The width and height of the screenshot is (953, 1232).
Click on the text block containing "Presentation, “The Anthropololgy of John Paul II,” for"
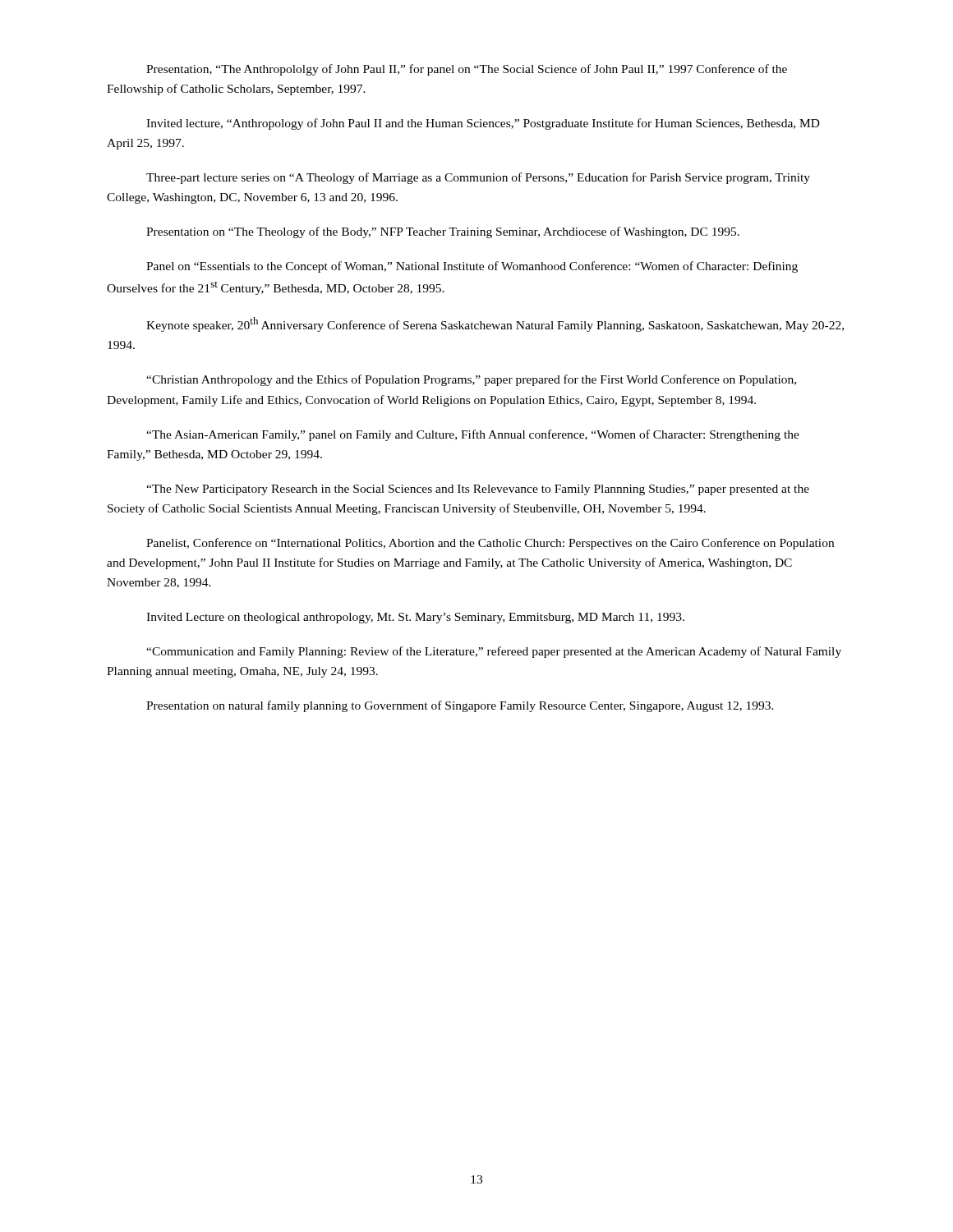[447, 78]
